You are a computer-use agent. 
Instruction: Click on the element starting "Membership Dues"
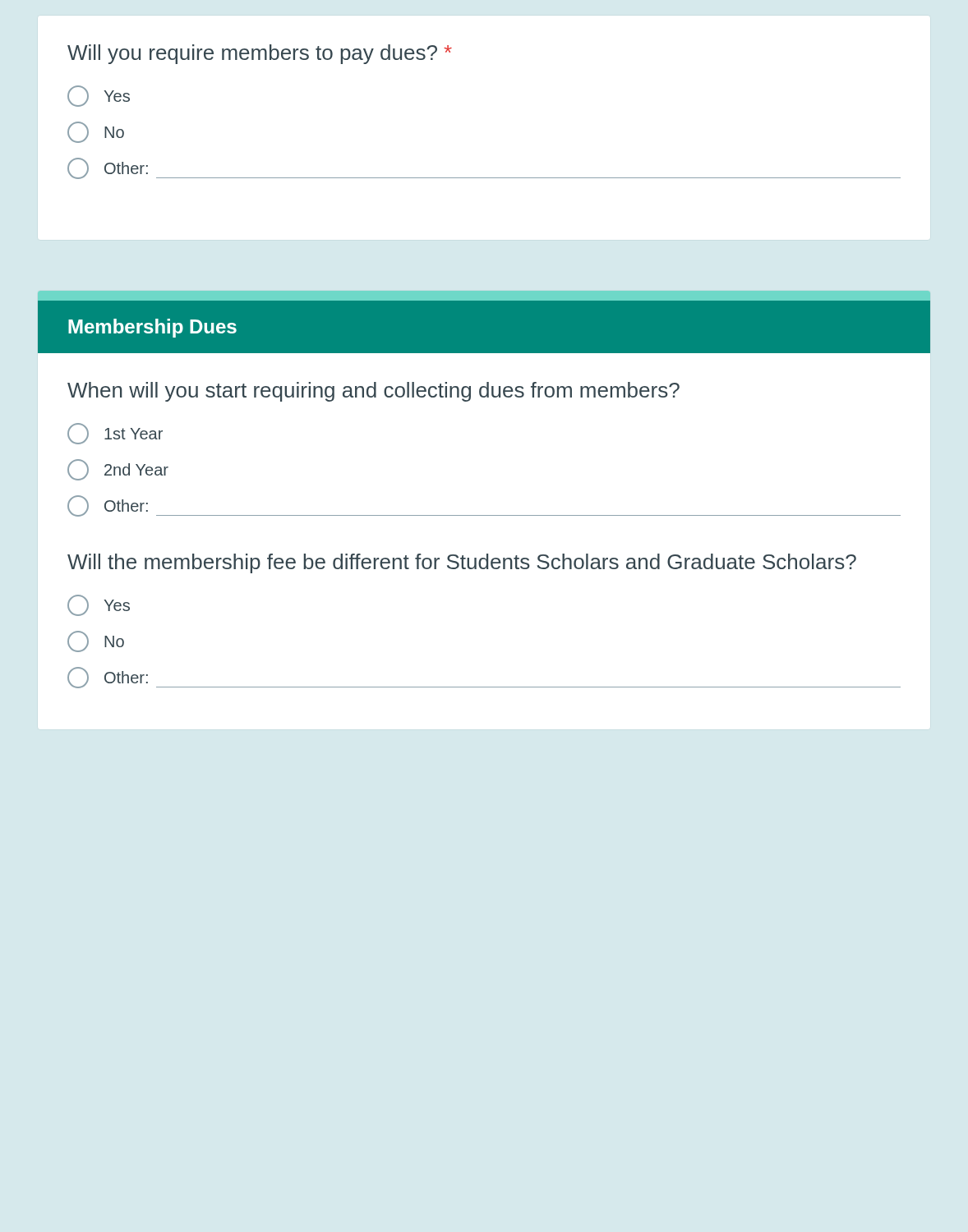pyautogui.click(x=152, y=328)
